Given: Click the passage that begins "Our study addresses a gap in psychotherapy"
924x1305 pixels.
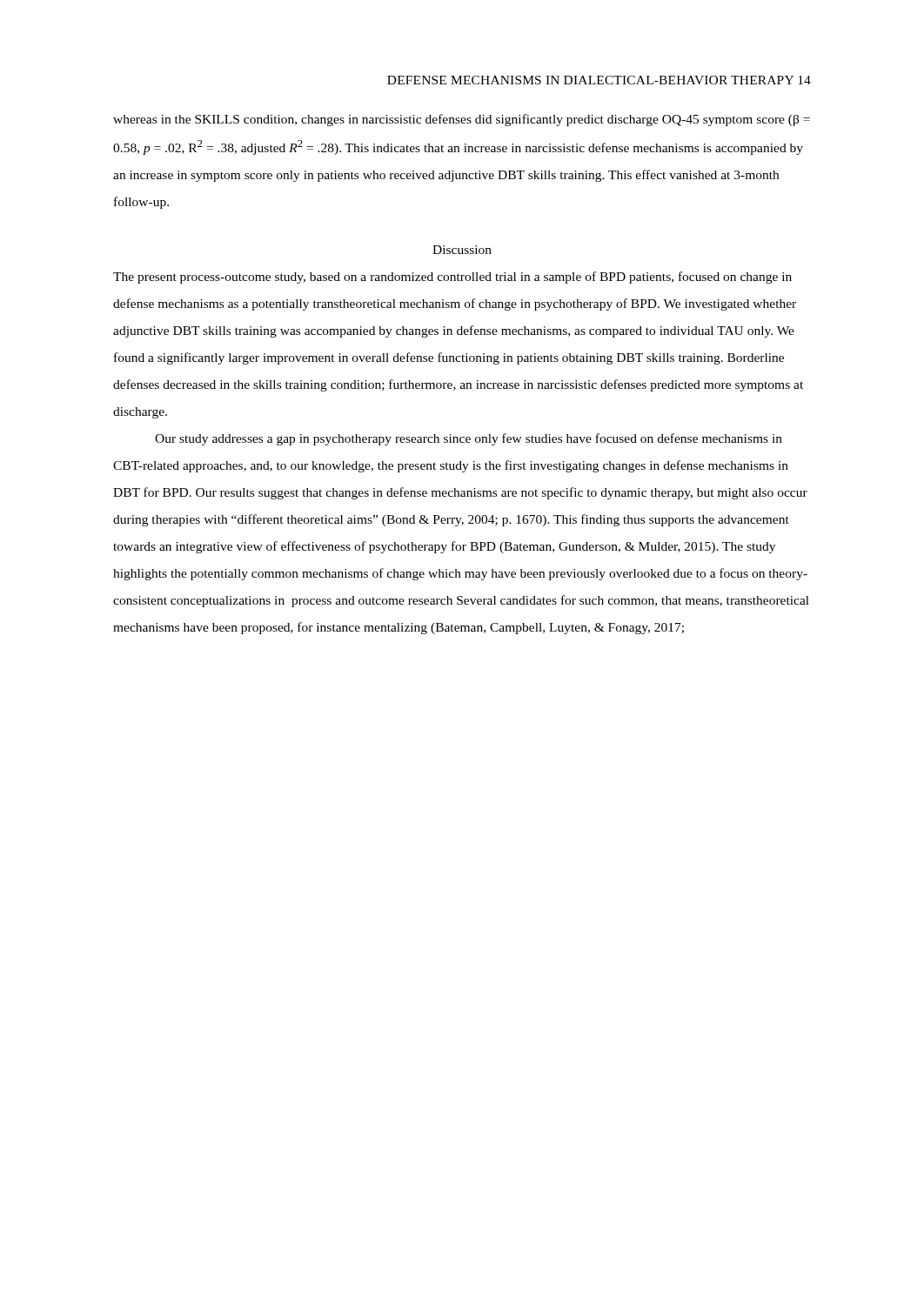Looking at the screenshot, I should coord(461,533).
